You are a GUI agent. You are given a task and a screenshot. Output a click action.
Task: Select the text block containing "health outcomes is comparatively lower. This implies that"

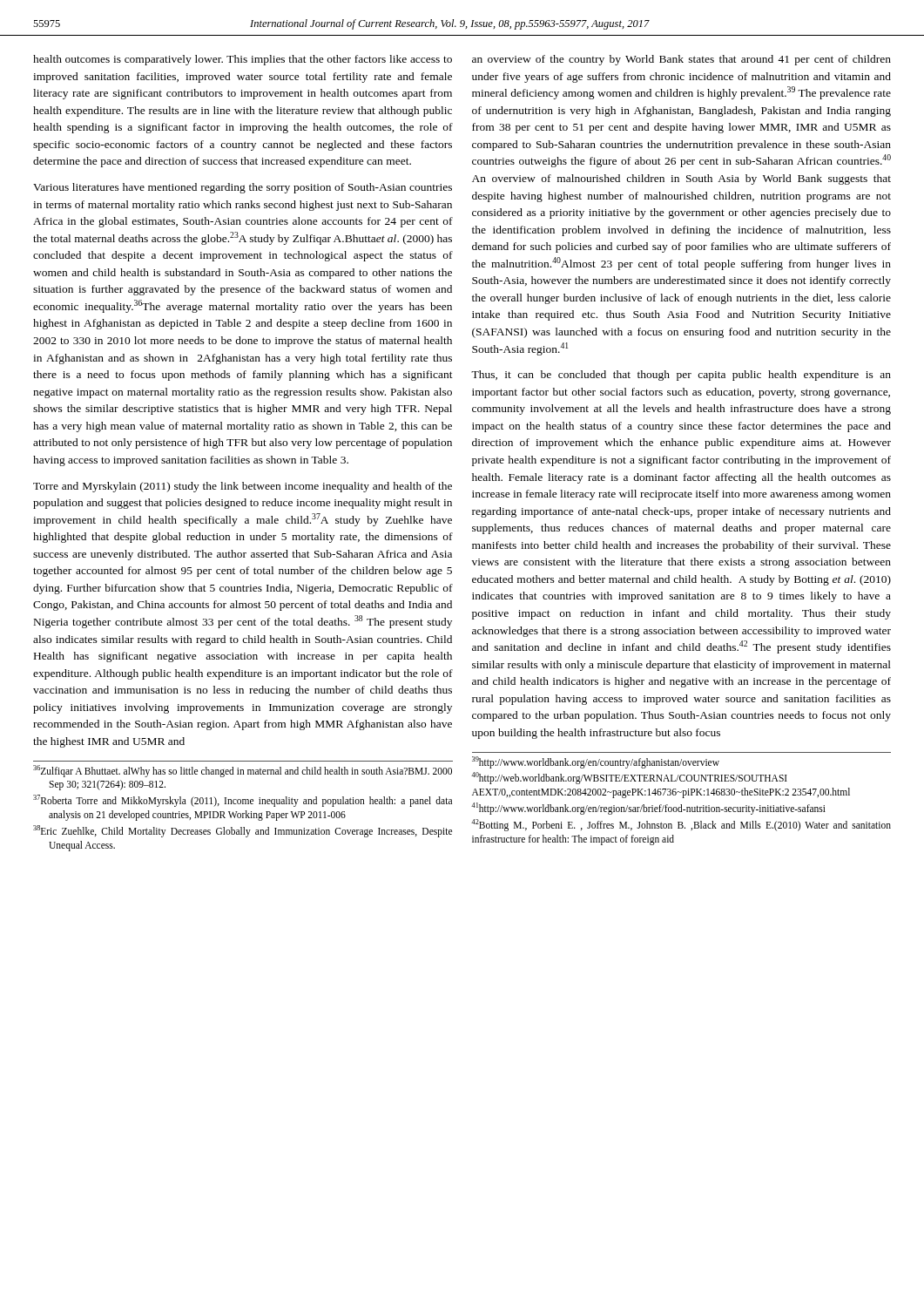click(243, 110)
